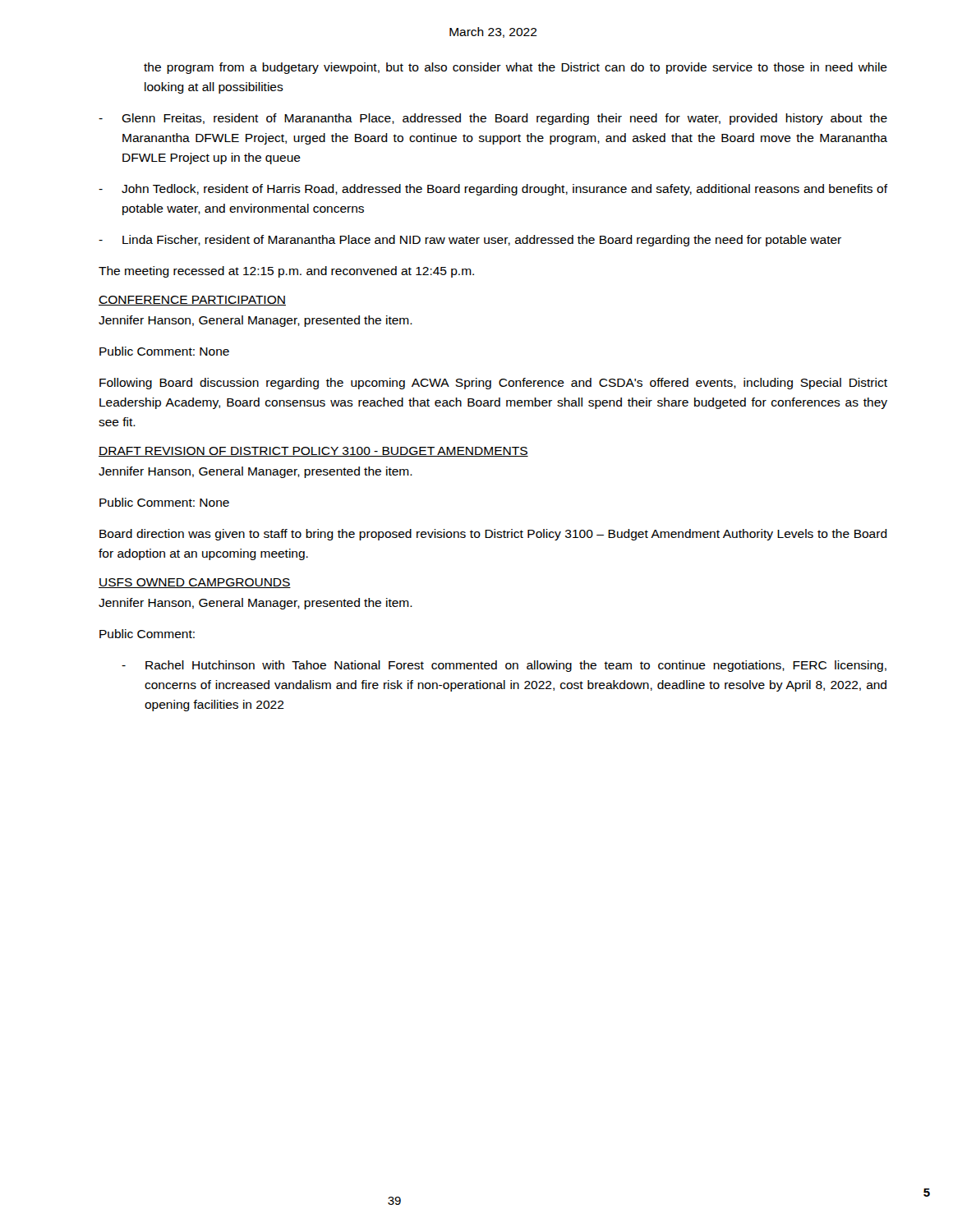
Task: Click the passage that begins "the program from a budgetary viewpoint, but"
Action: (516, 77)
